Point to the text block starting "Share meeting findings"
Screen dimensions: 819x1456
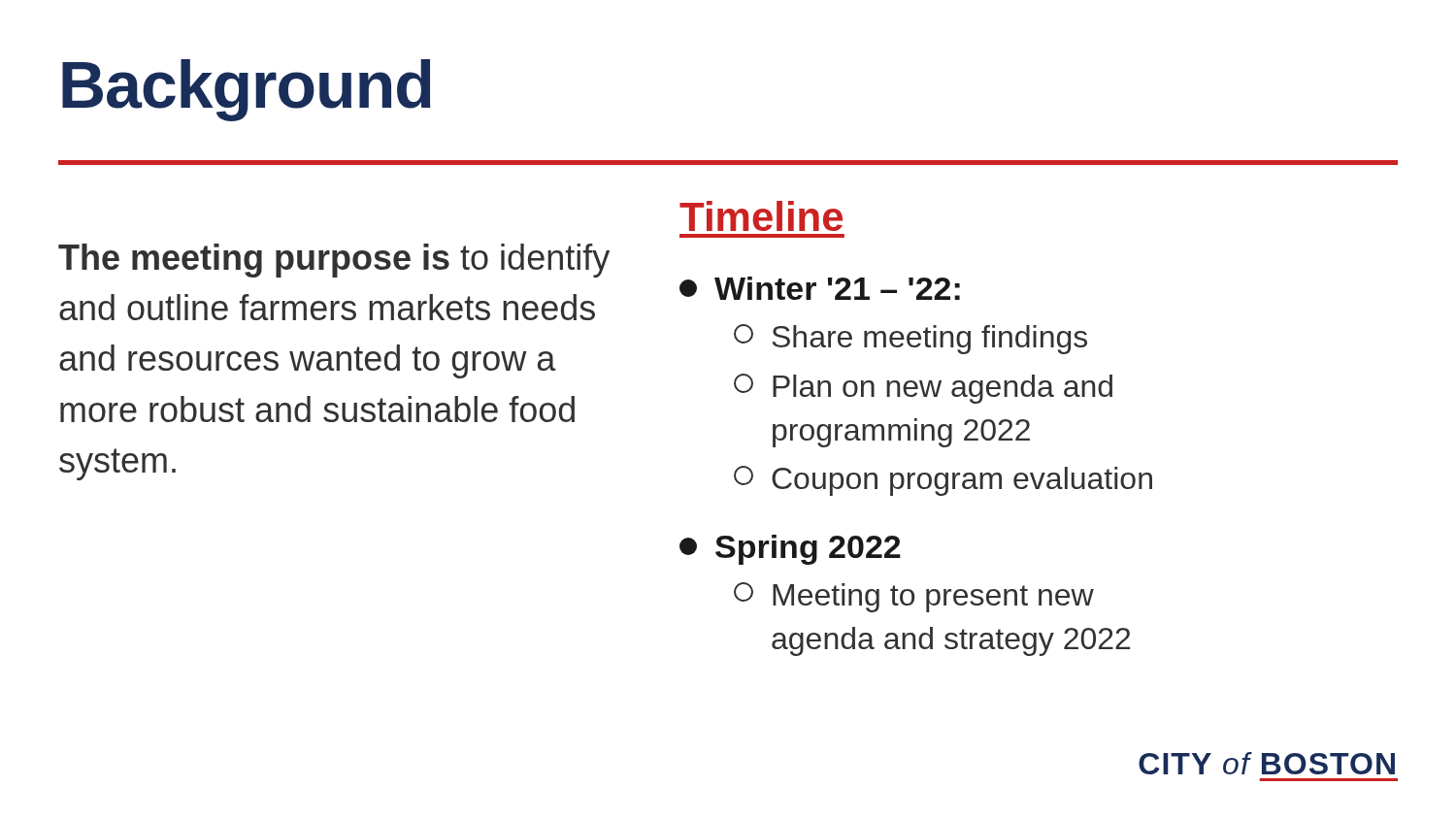tap(911, 337)
